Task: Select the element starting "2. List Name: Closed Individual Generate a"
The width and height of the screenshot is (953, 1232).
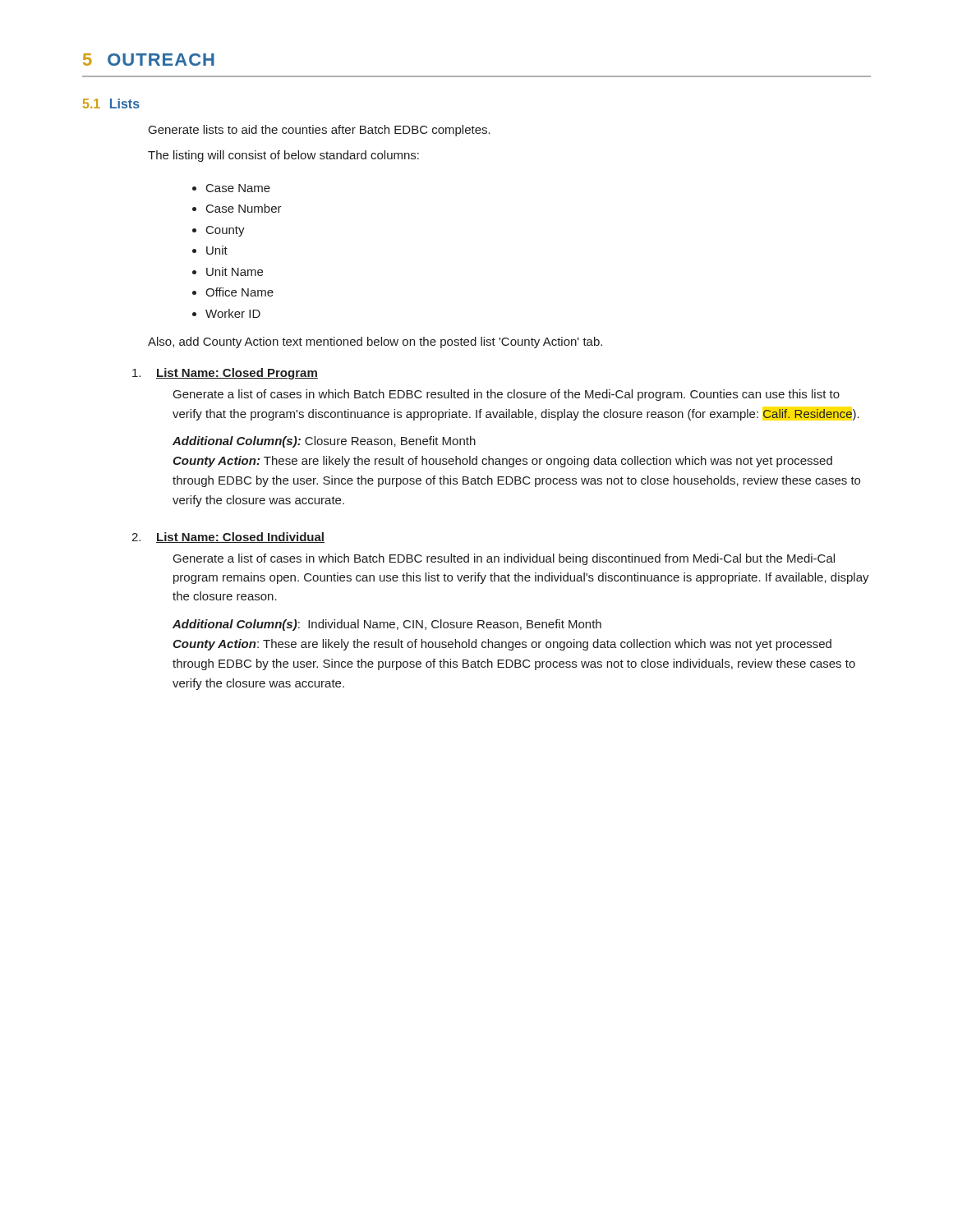Action: (x=501, y=612)
